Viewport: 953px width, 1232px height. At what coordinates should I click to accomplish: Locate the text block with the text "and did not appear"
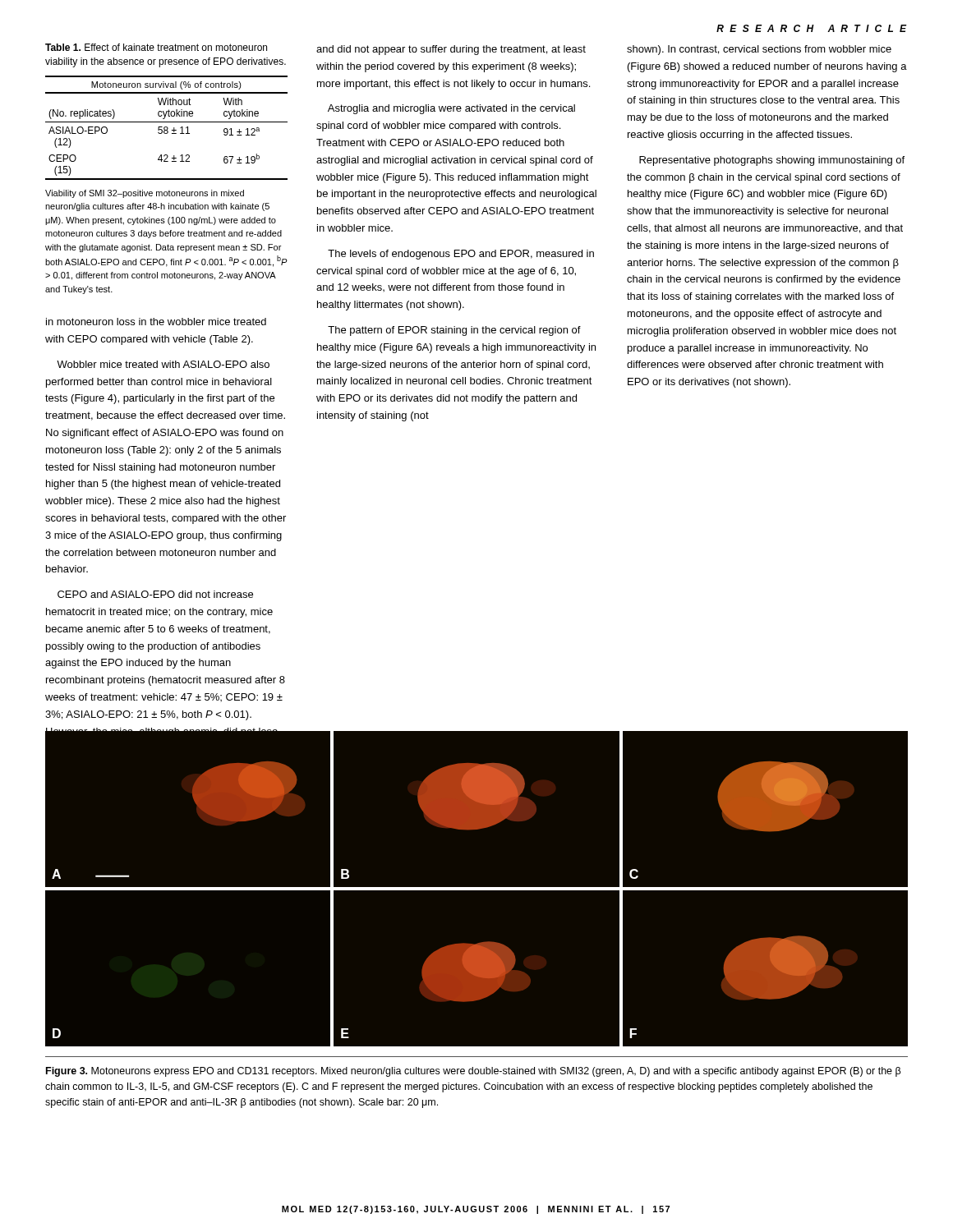(x=454, y=66)
